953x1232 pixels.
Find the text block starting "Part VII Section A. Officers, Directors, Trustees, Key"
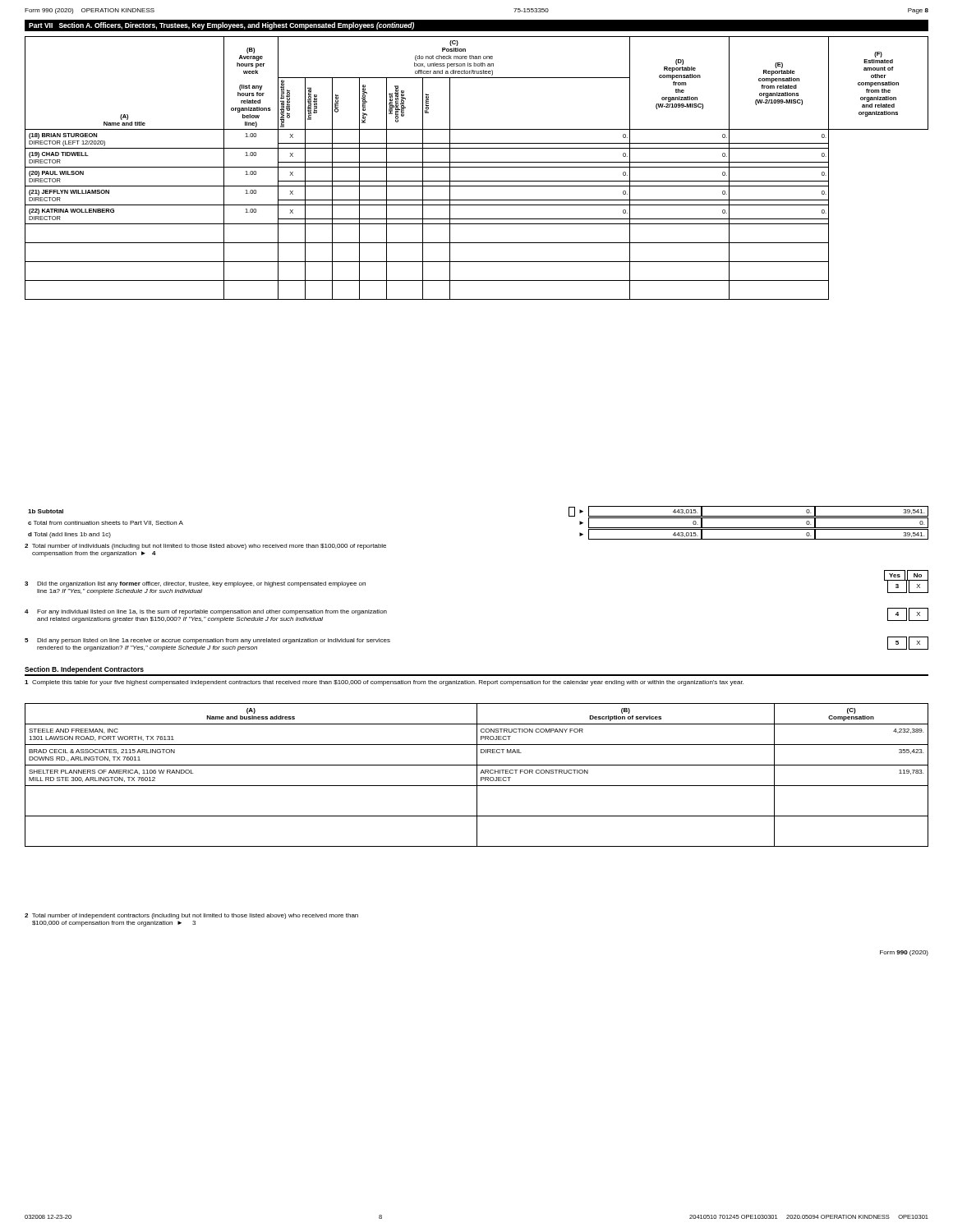[x=222, y=25]
